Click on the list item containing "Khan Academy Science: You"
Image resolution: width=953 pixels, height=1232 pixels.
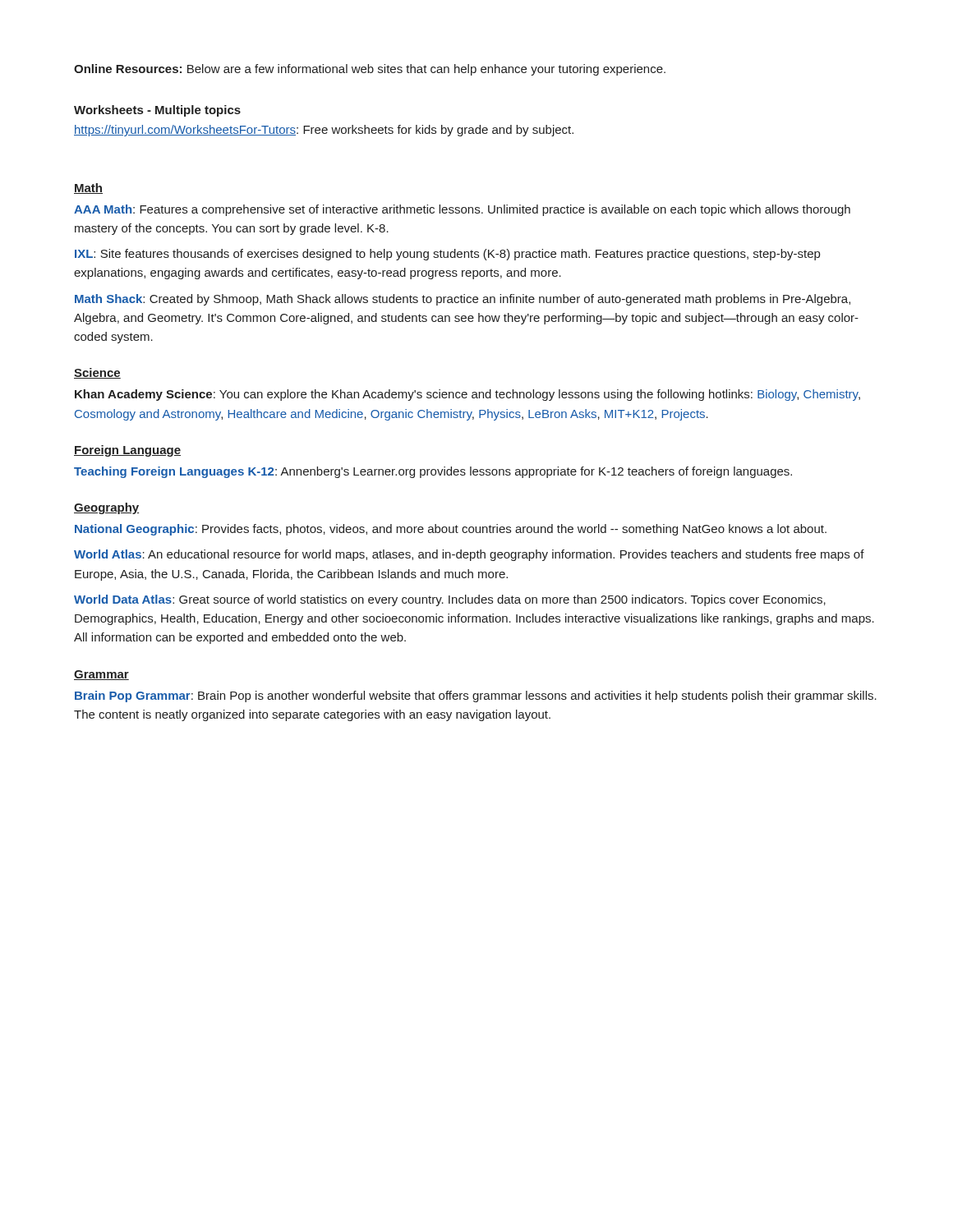click(x=468, y=404)
